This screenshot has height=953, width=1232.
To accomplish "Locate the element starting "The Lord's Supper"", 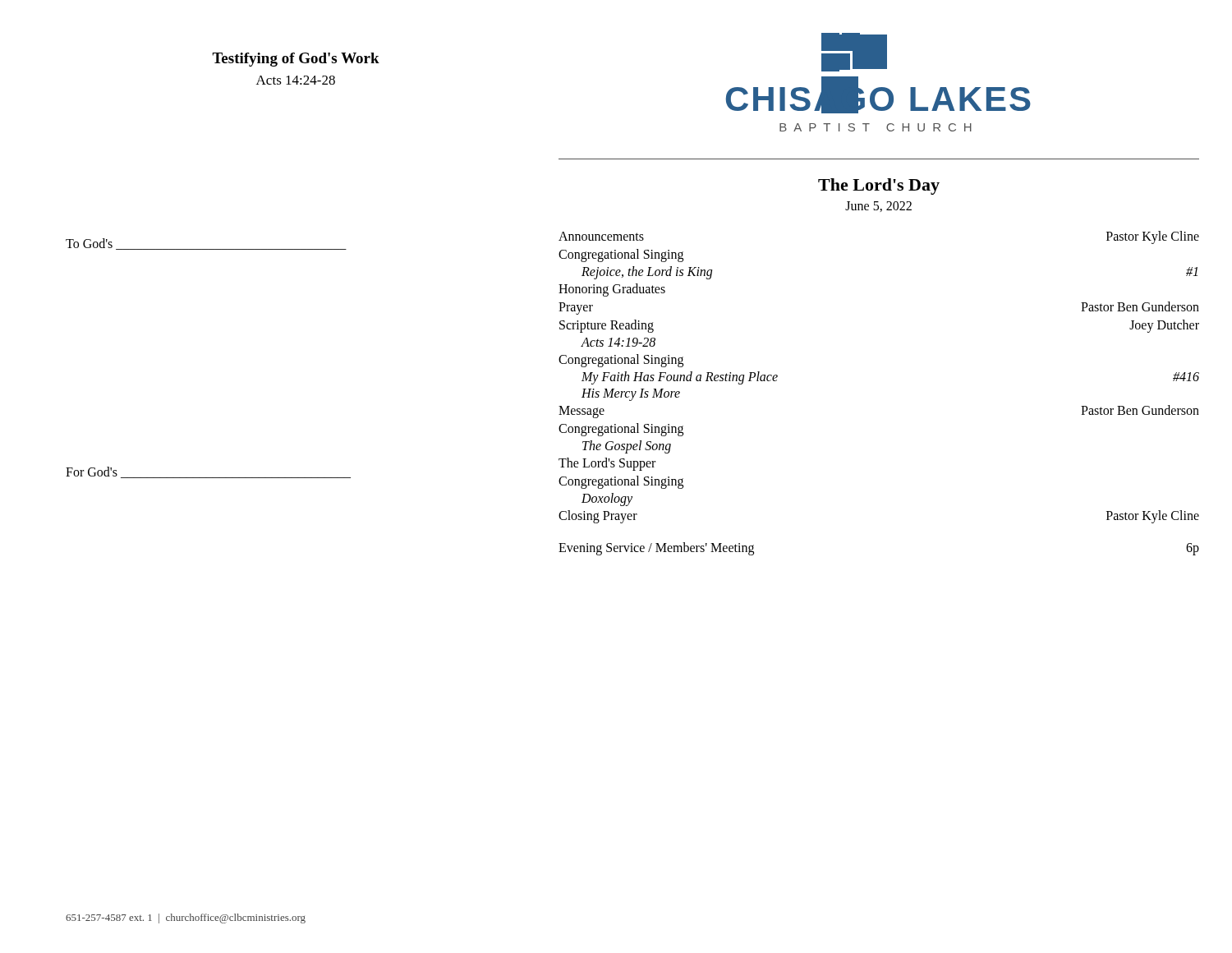I will (607, 464).
